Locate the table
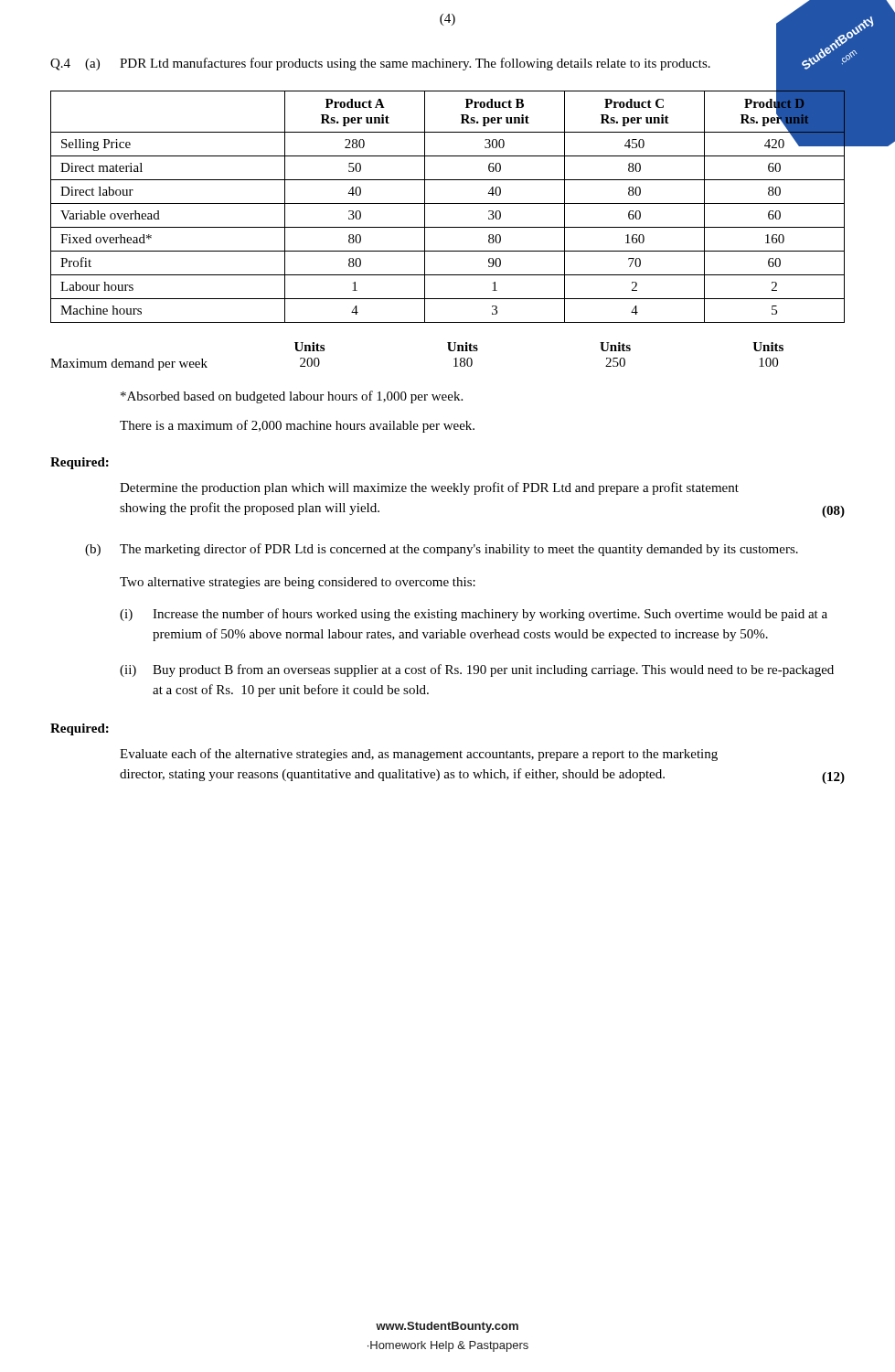 pos(448,206)
